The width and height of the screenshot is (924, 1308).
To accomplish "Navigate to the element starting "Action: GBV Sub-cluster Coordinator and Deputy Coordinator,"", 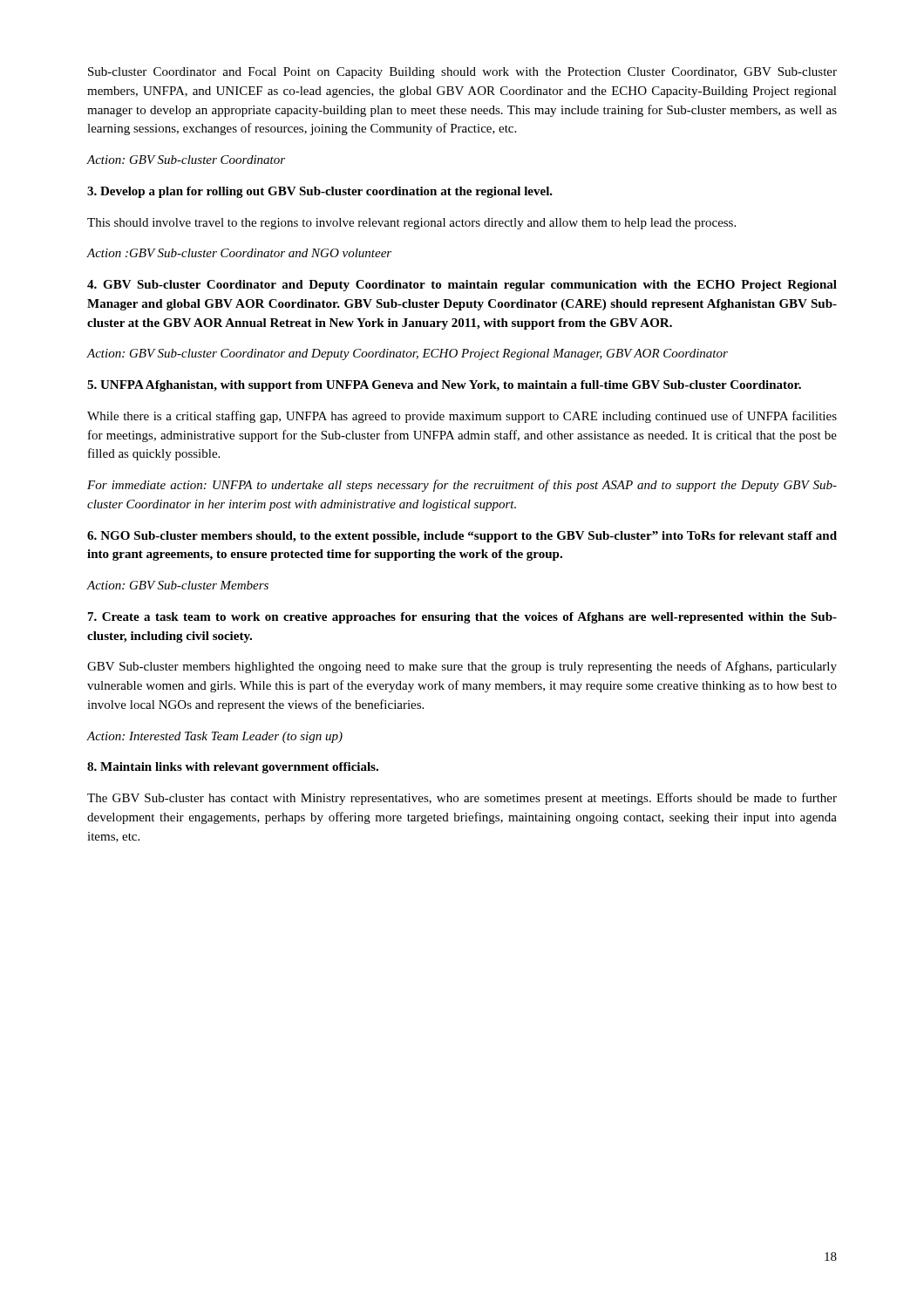I will pos(462,354).
